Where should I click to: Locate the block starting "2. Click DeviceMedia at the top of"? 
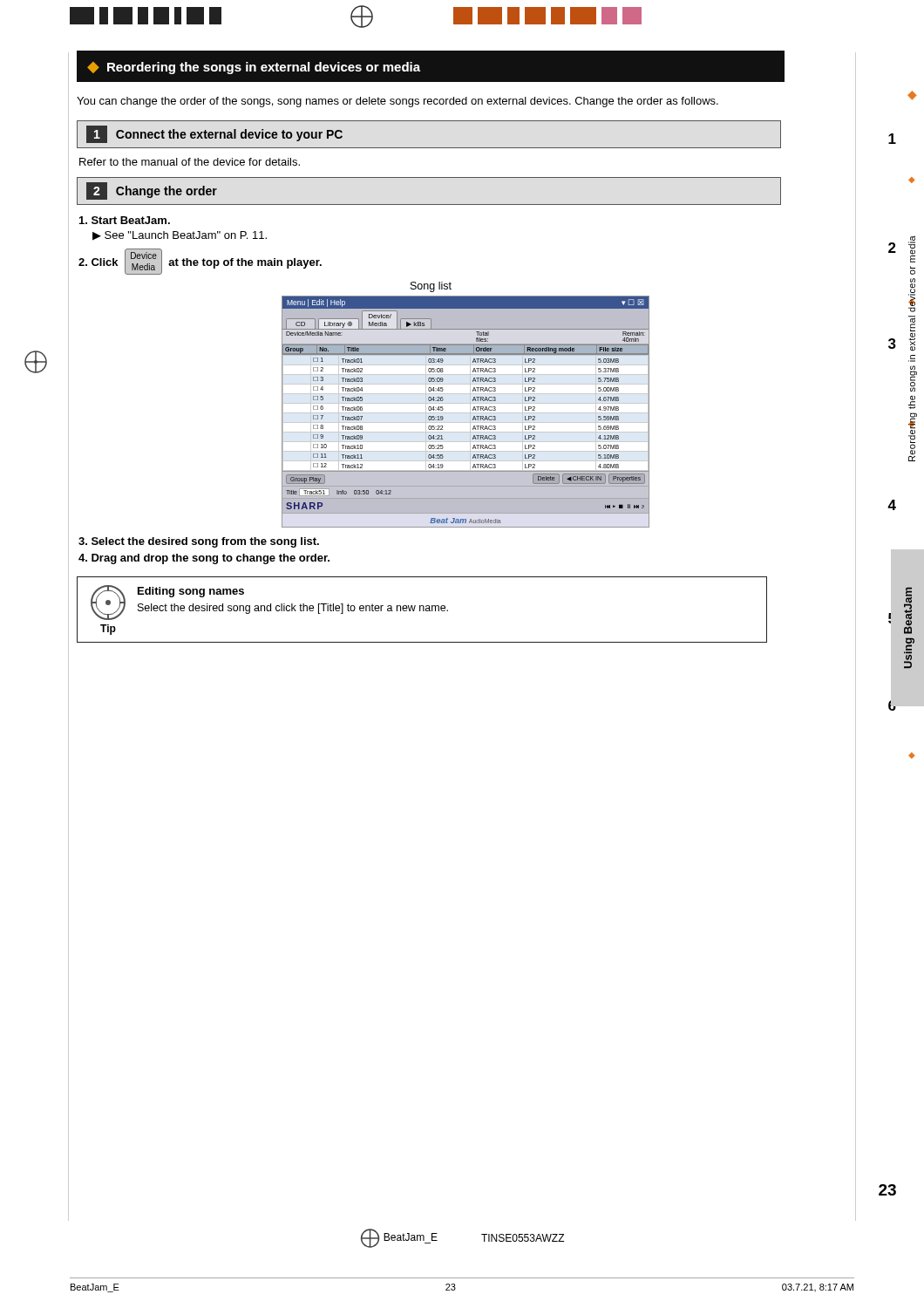tap(200, 262)
